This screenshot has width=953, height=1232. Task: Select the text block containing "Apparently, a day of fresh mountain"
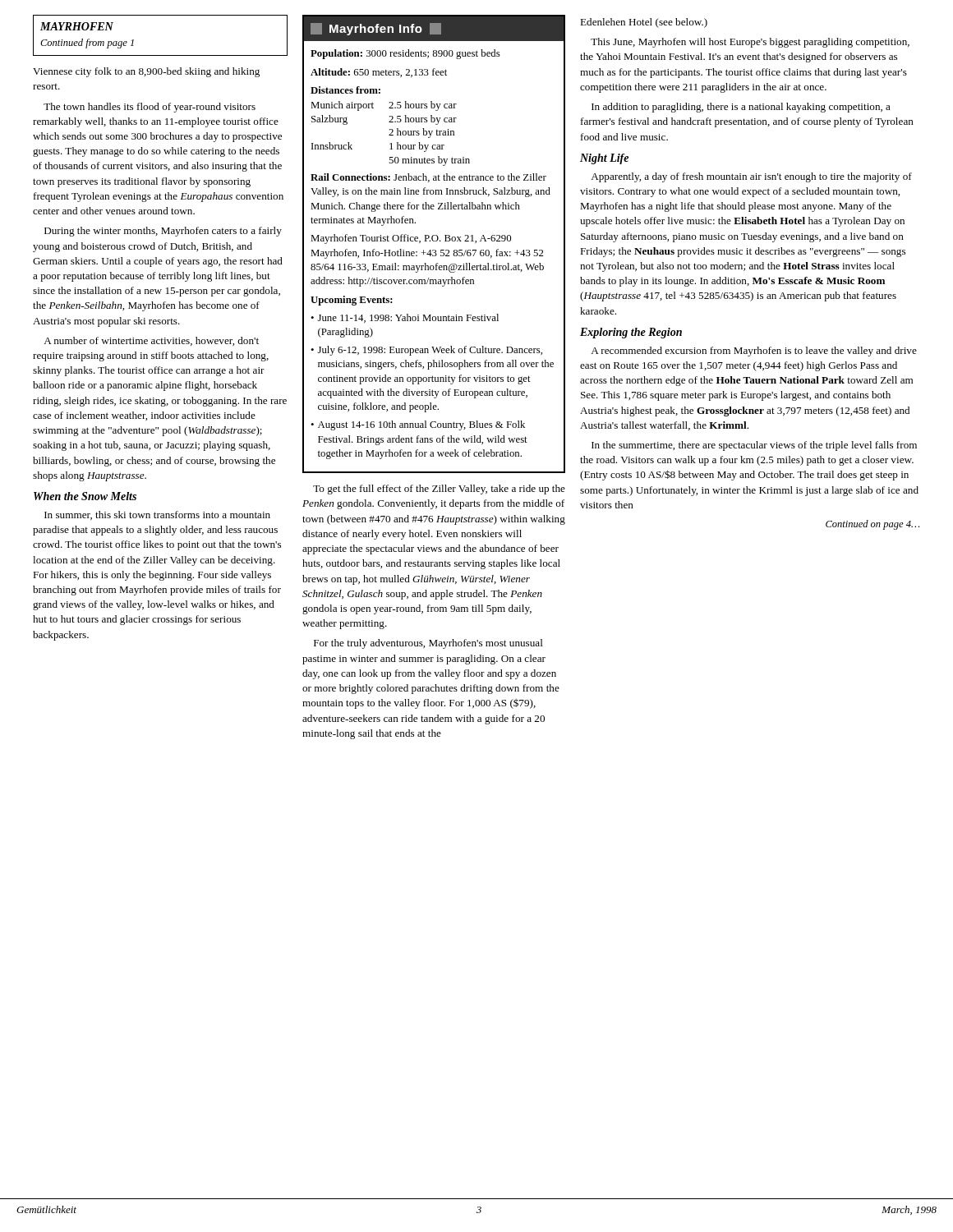(750, 244)
